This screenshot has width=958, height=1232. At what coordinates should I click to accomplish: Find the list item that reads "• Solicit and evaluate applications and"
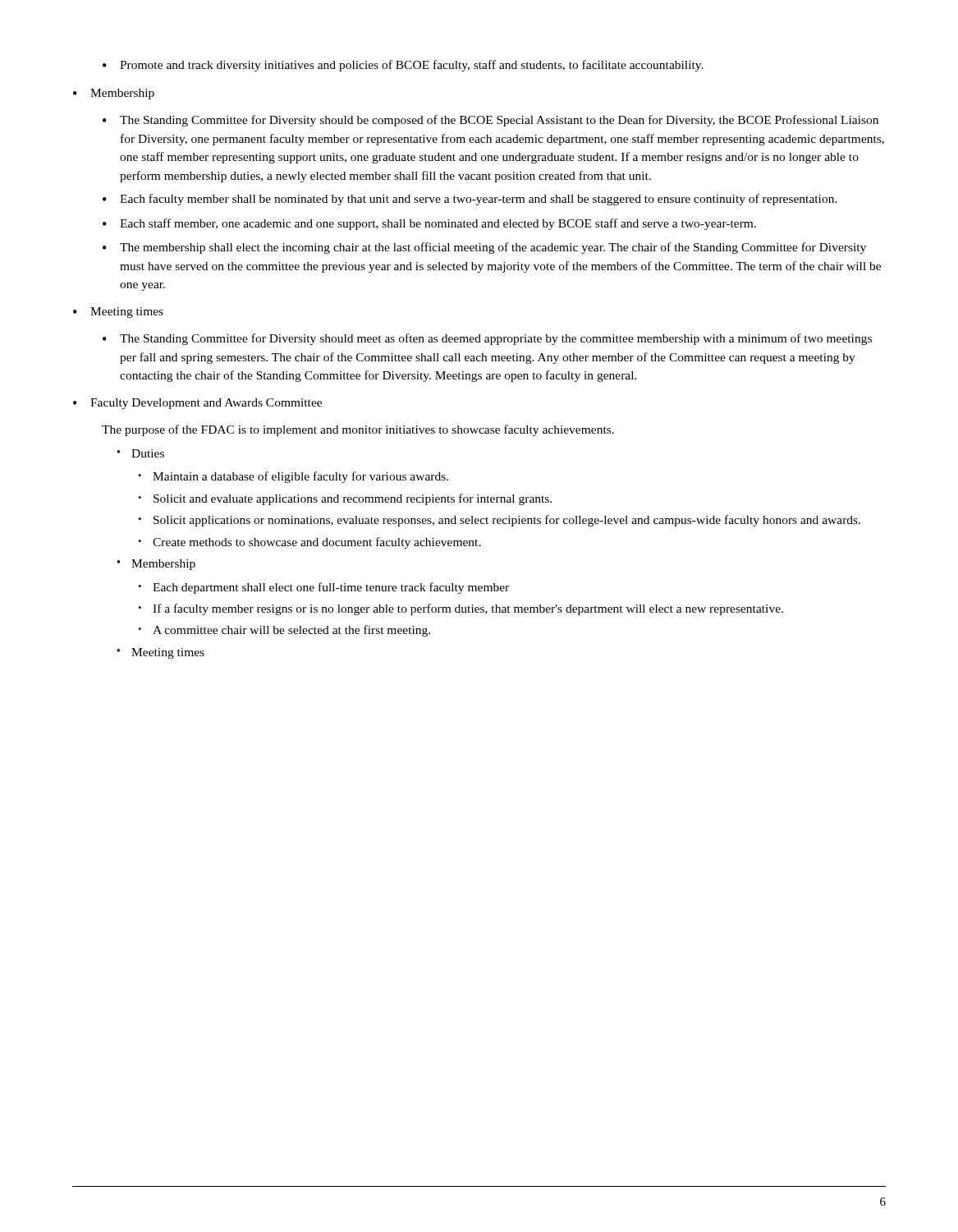(x=512, y=498)
